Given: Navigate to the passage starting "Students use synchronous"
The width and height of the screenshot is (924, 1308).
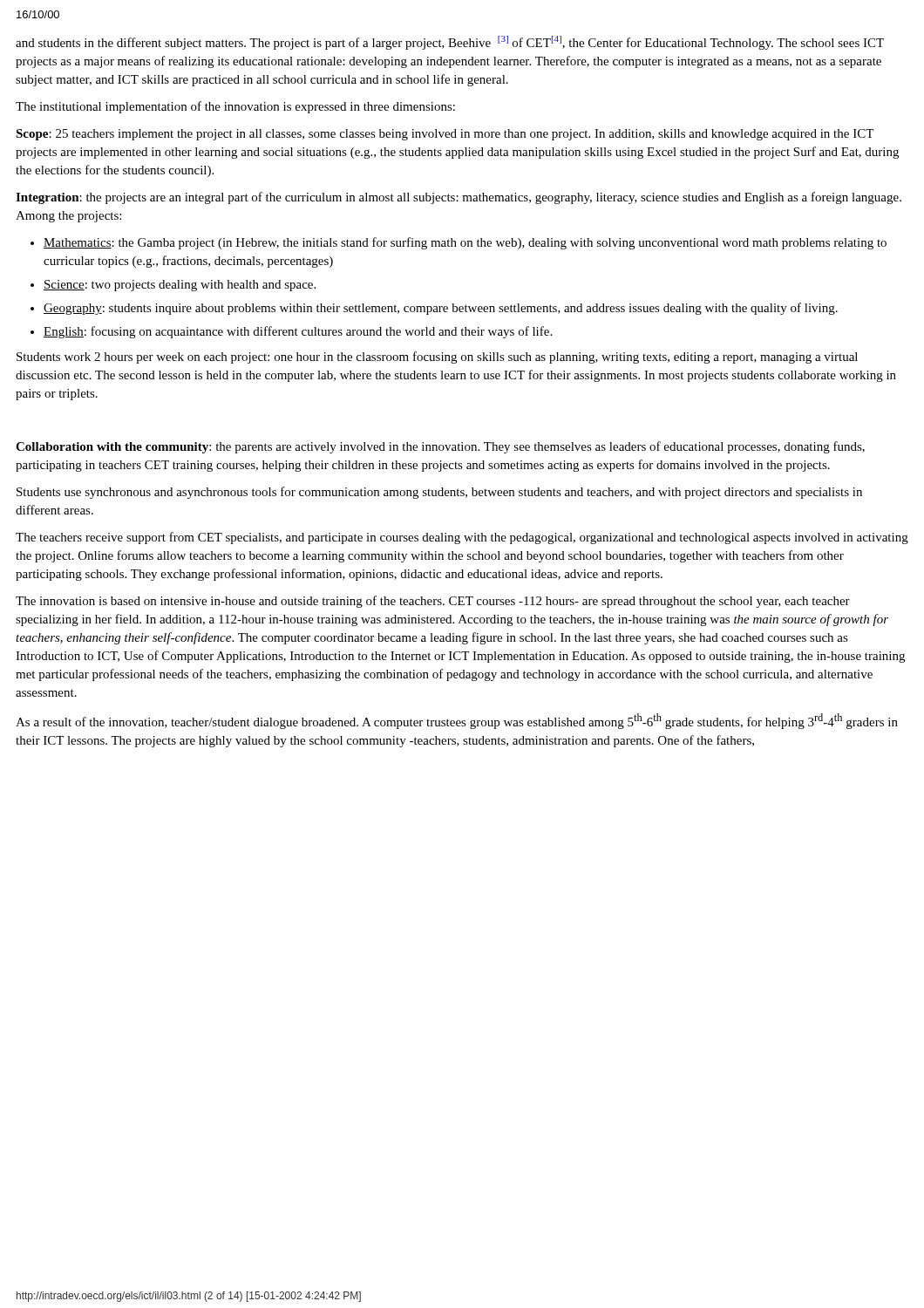Looking at the screenshot, I should pyautogui.click(x=462, y=501).
